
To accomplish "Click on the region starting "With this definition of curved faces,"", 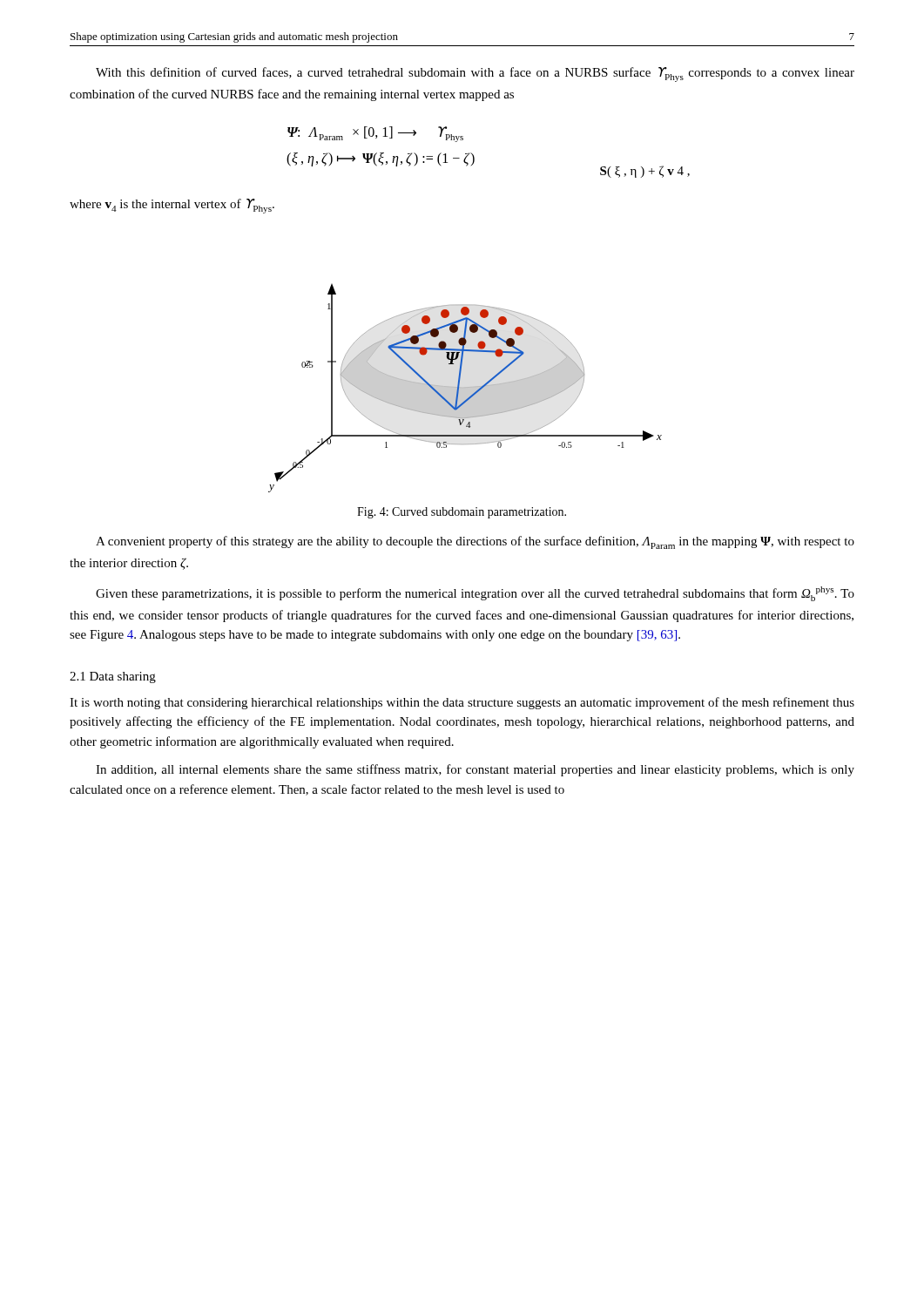I will tap(462, 83).
